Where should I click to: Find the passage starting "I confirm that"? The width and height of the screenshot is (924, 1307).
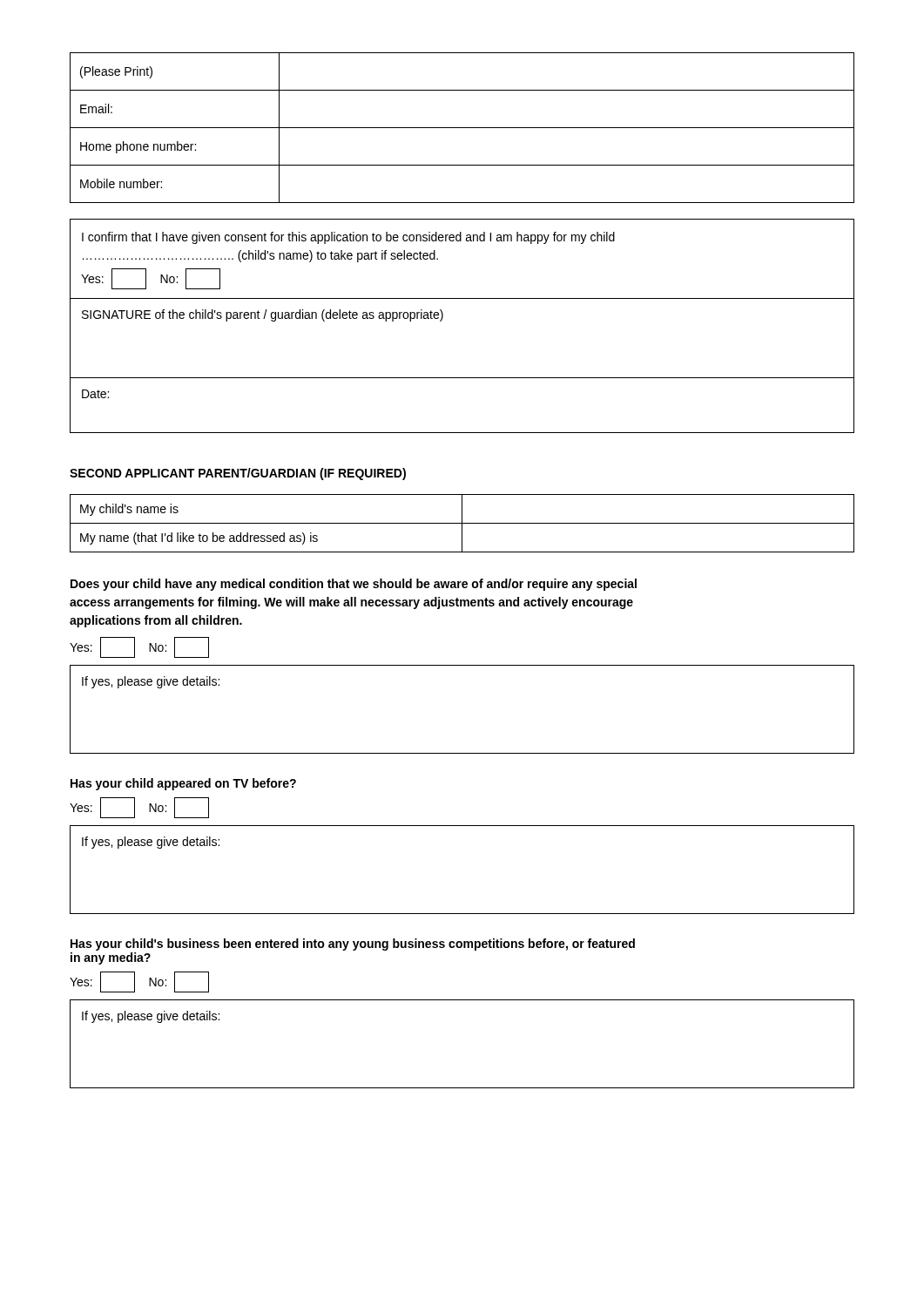click(348, 238)
